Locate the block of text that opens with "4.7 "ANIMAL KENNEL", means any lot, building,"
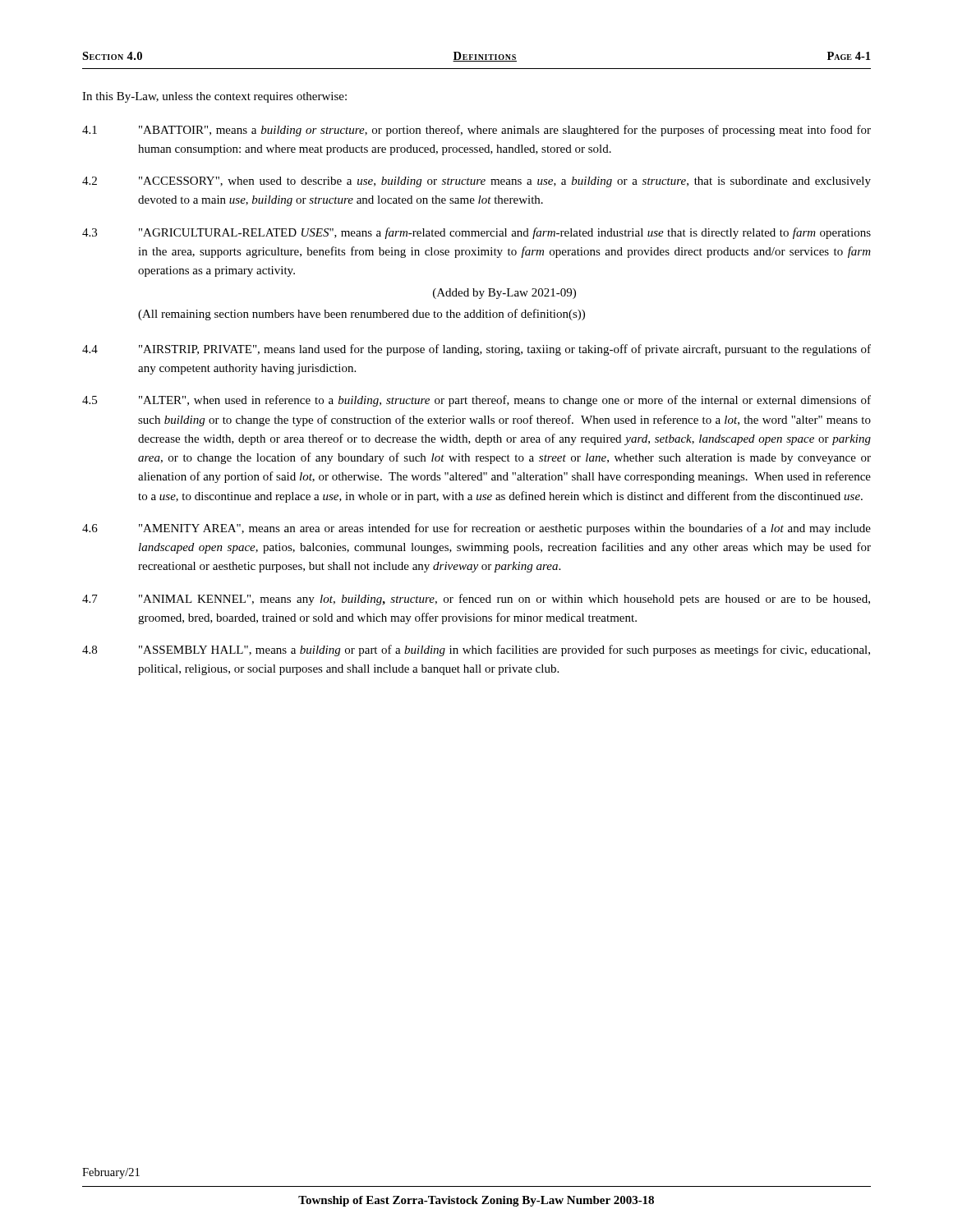The height and width of the screenshot is (1232, 953). pos(476,608)
